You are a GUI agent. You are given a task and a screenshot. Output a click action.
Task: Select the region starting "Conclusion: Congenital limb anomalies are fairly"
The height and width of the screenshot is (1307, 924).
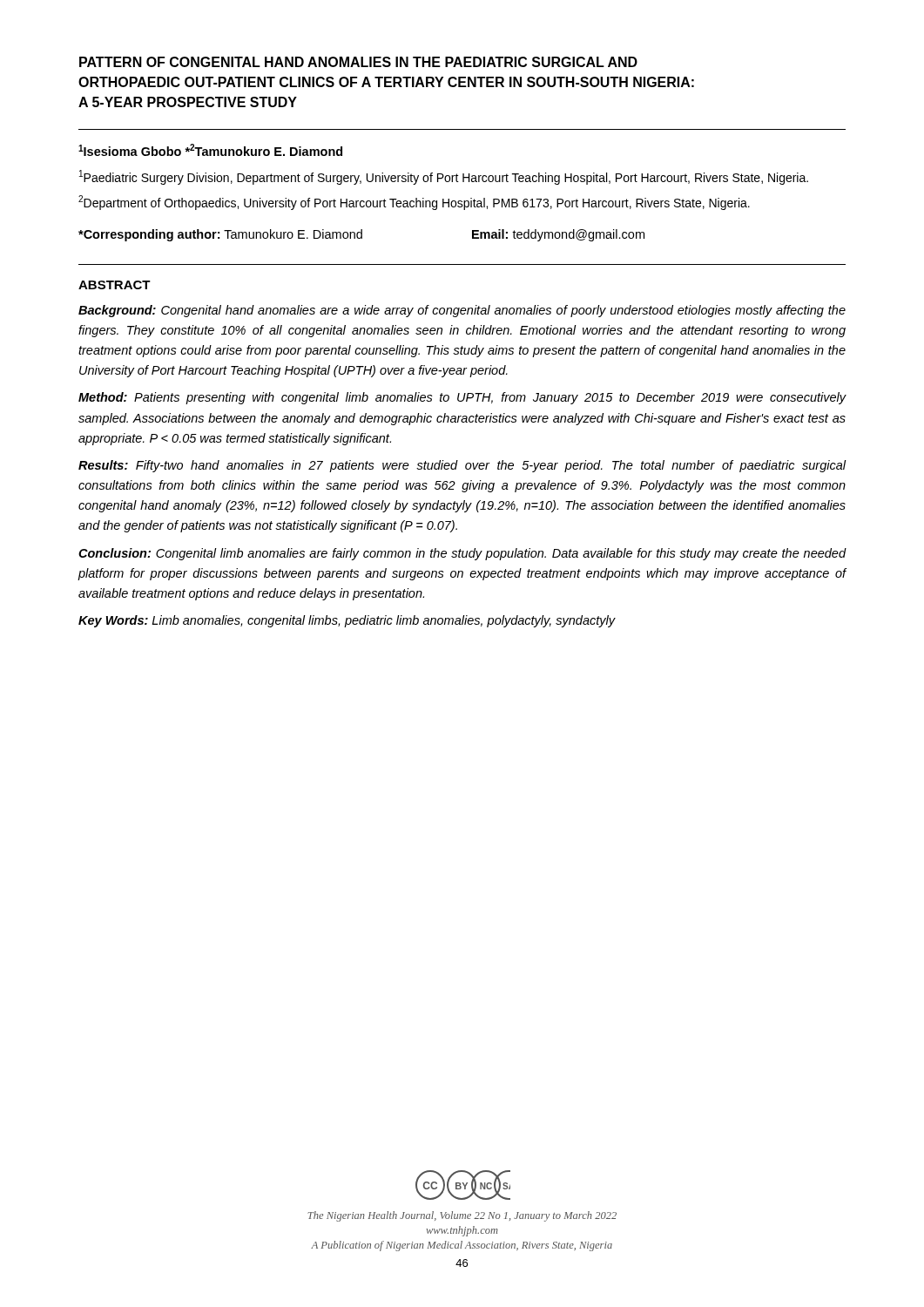point(462,573)
